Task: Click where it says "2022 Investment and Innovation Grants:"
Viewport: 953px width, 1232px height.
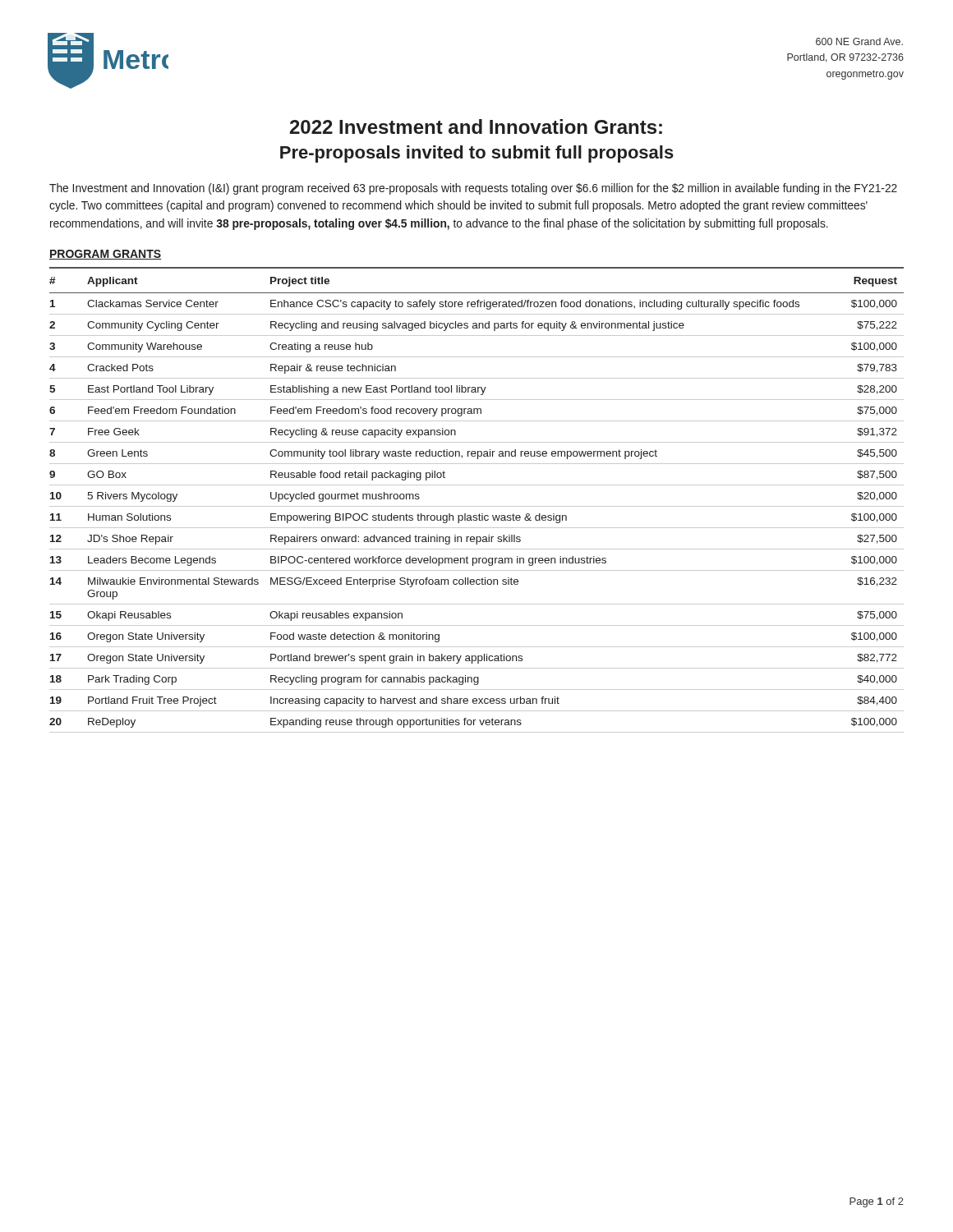Action: (x=476, y=127)
